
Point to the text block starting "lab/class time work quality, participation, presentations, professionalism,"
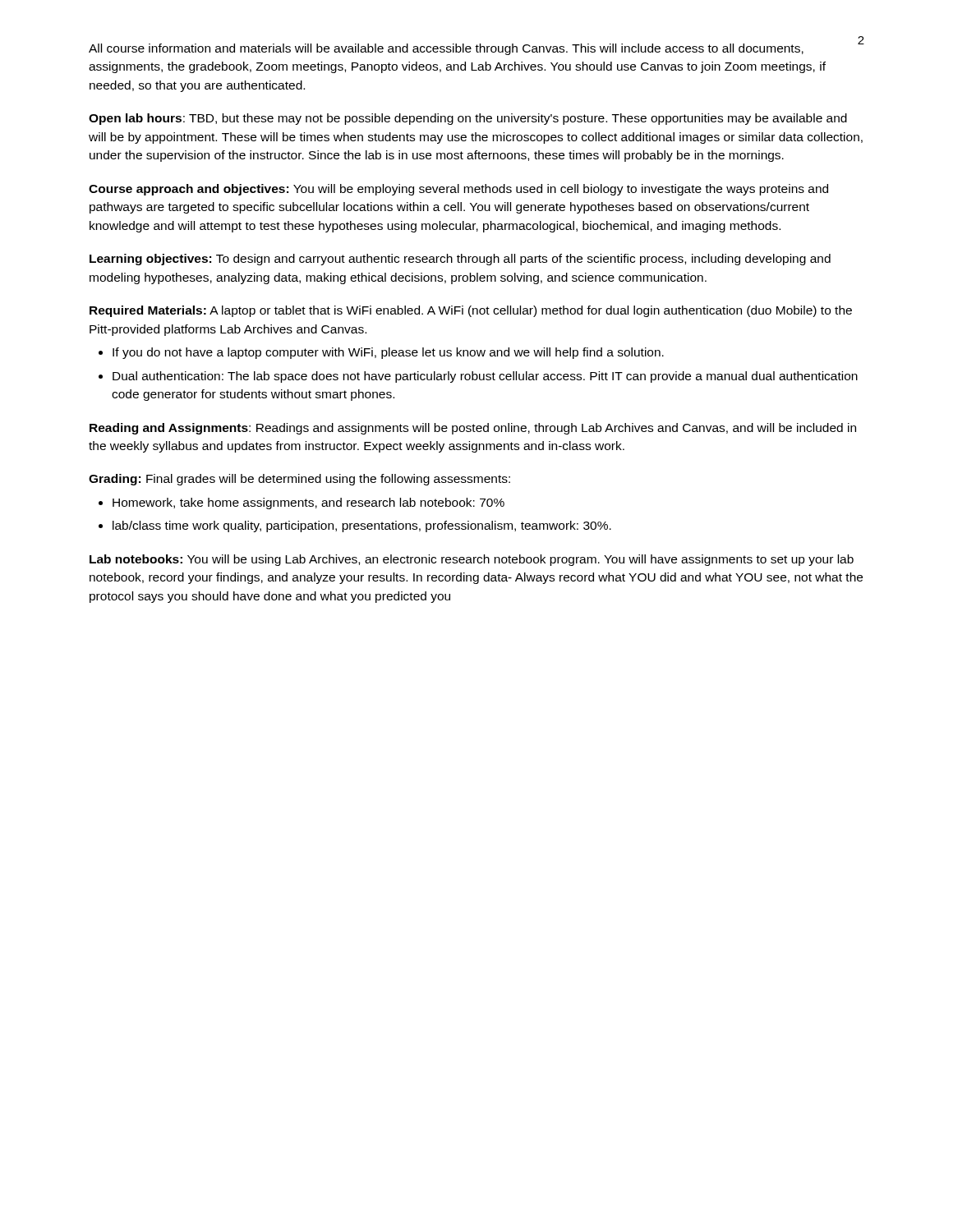(362, 526)
